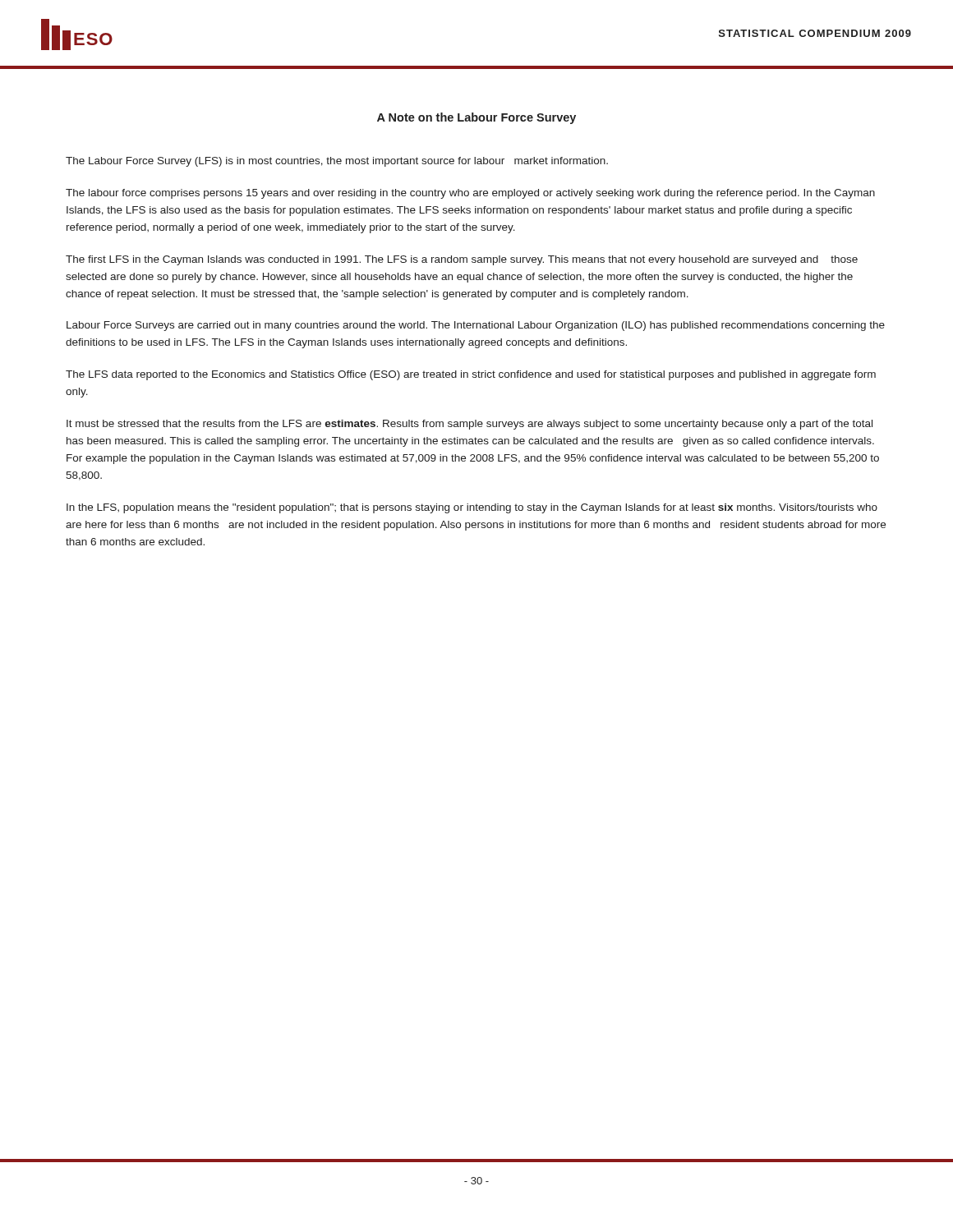Locate the block of text that opens with "It must be stressed that"
Image resolution: width=953 pixels, height=1232 pixels.
coord(473,449)
